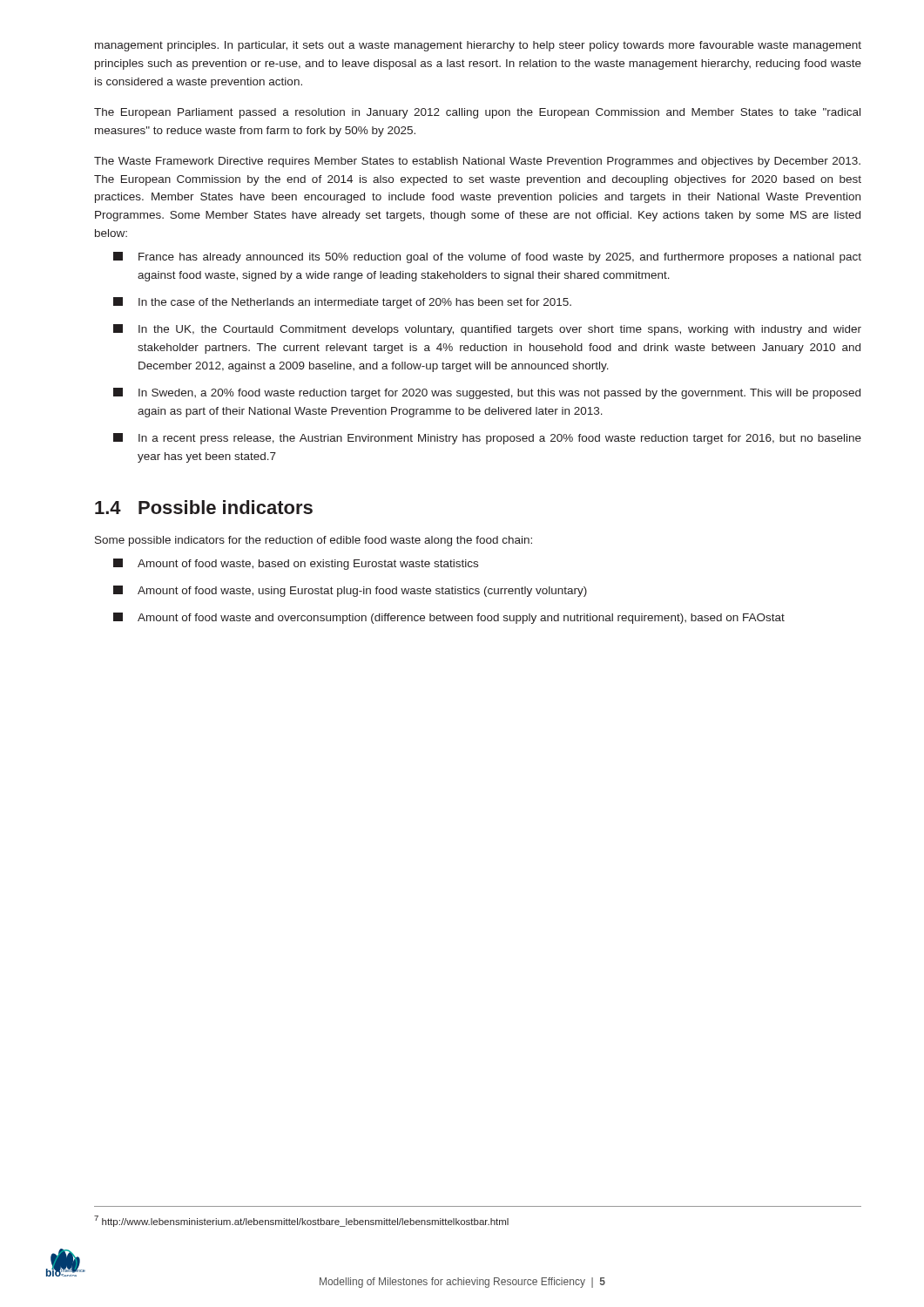The height and width of the screenshot is (1307, 924).
Task: Find the section header that says "1.4 Possible indicators"
Action: 204,508
